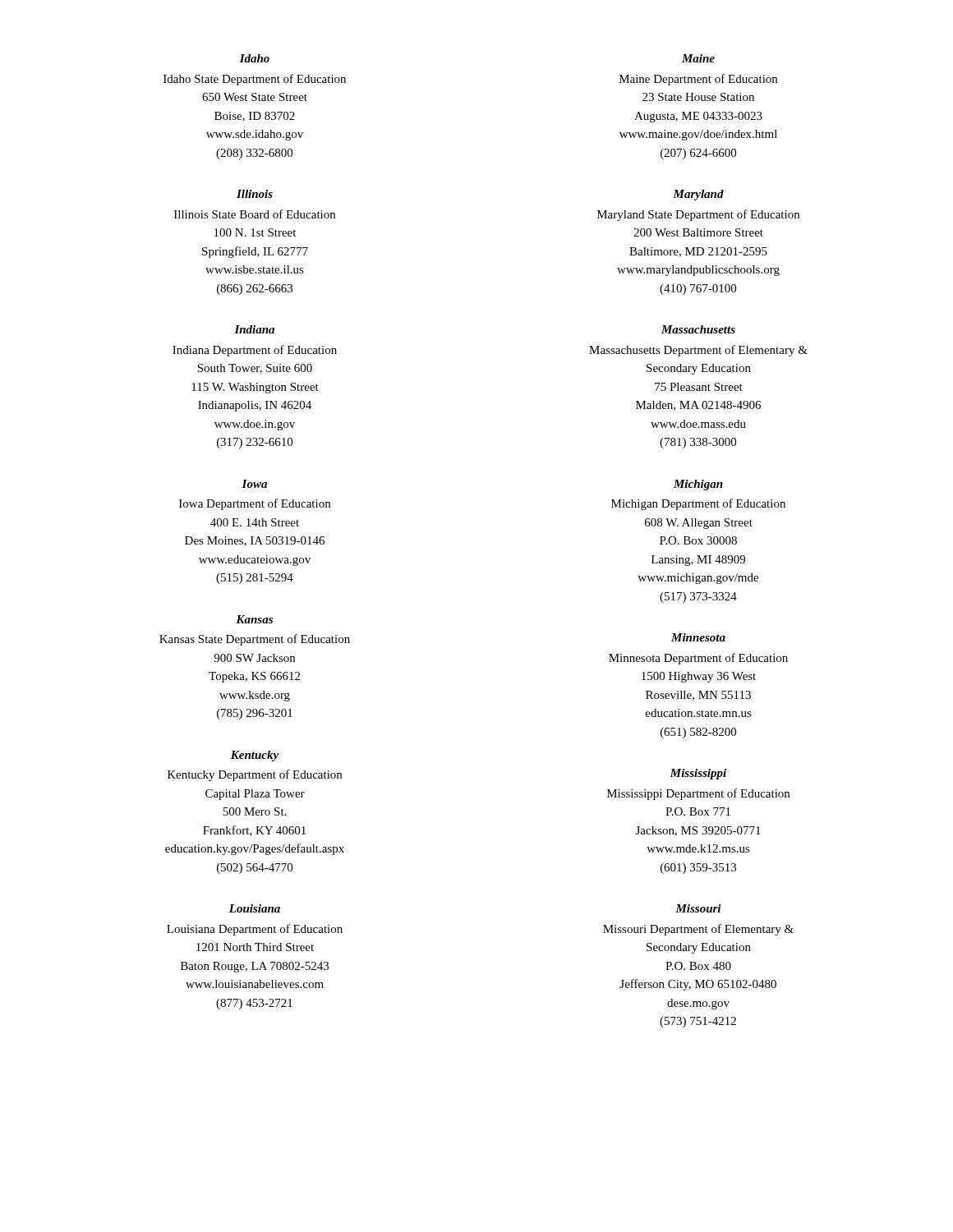Image resolution: width=953 pixels, height=1232 pixels.
Task: Where is the passage that starts "Maryland Maryland State Department of"?
Action: coord(698,240)
